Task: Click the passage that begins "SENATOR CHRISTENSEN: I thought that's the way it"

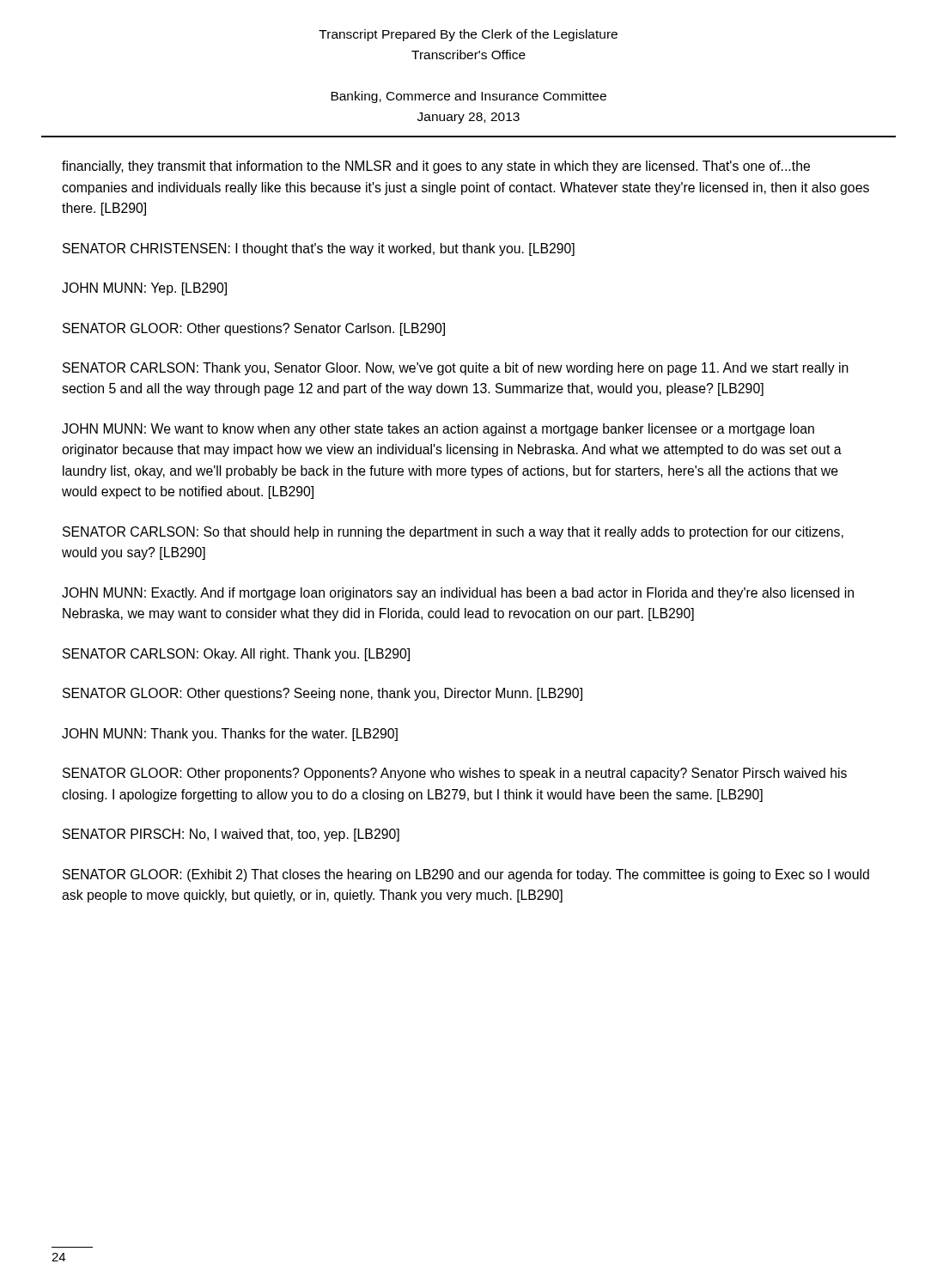Action: pyautogui.click(x=319, y=248)
